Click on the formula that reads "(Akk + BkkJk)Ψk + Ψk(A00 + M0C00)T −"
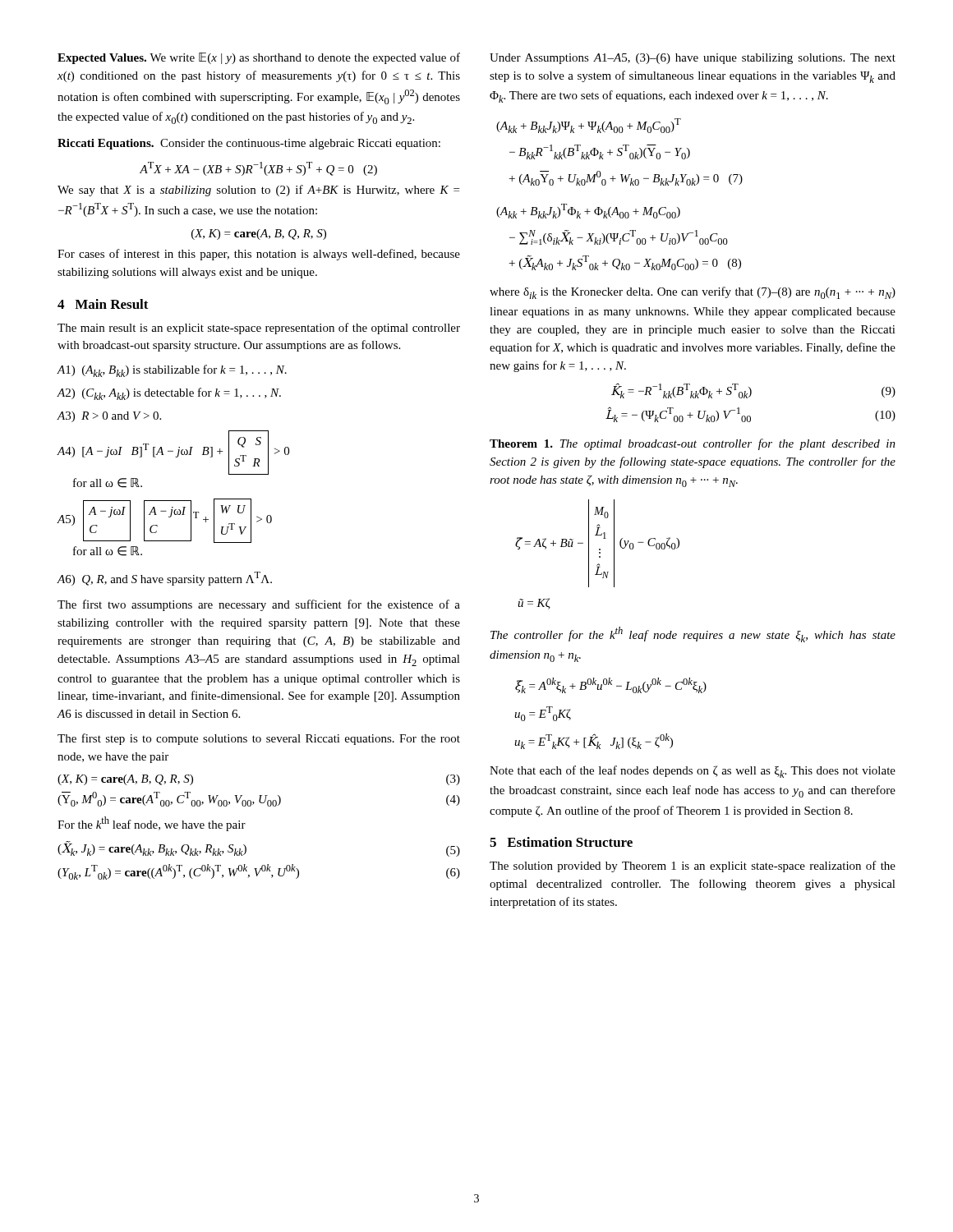Image resolution: width=953 pixels, height=1232 pixels. pyautogui.click(x=619, y=152)
